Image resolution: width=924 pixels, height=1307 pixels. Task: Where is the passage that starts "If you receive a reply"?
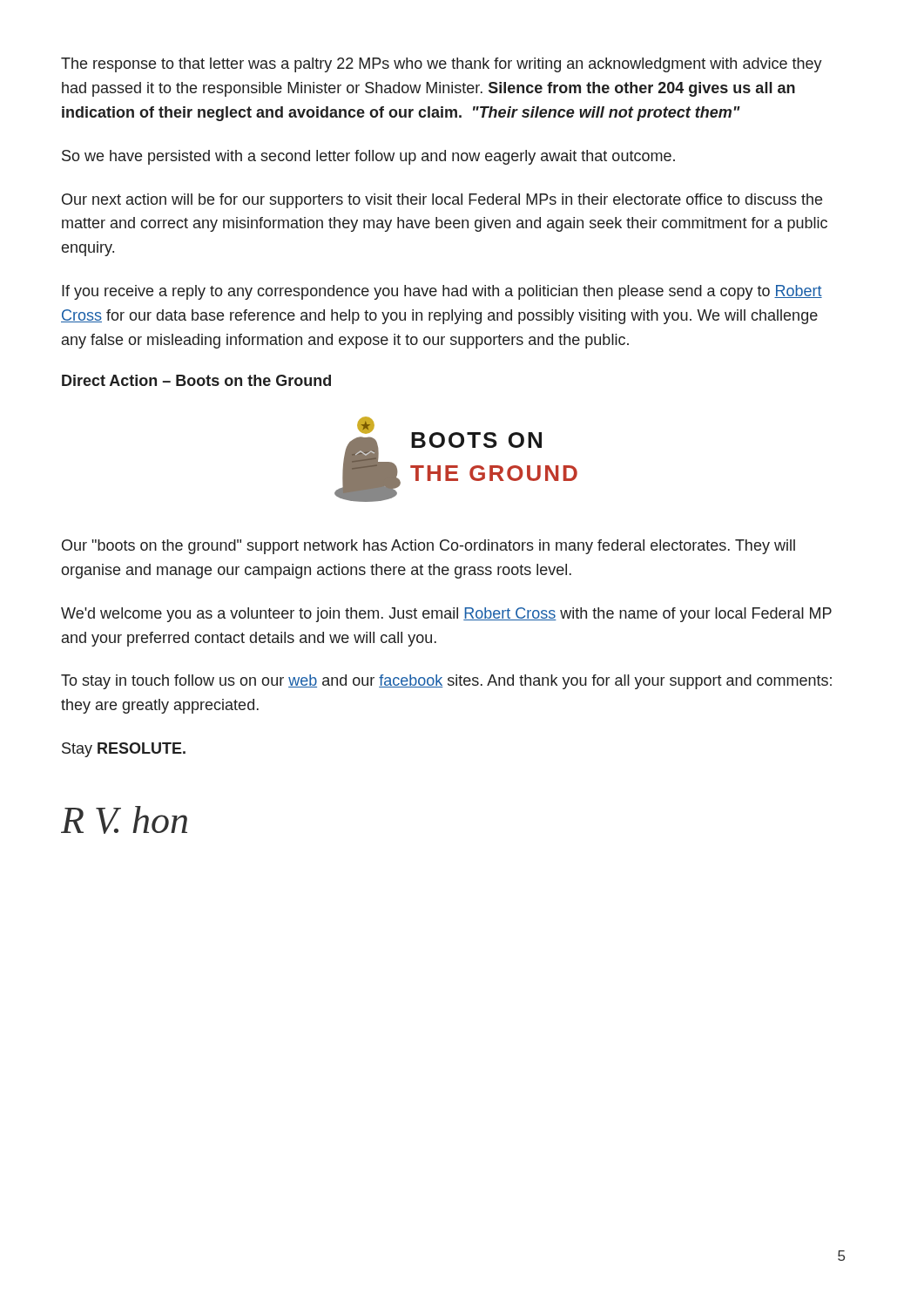coord(441,316)
